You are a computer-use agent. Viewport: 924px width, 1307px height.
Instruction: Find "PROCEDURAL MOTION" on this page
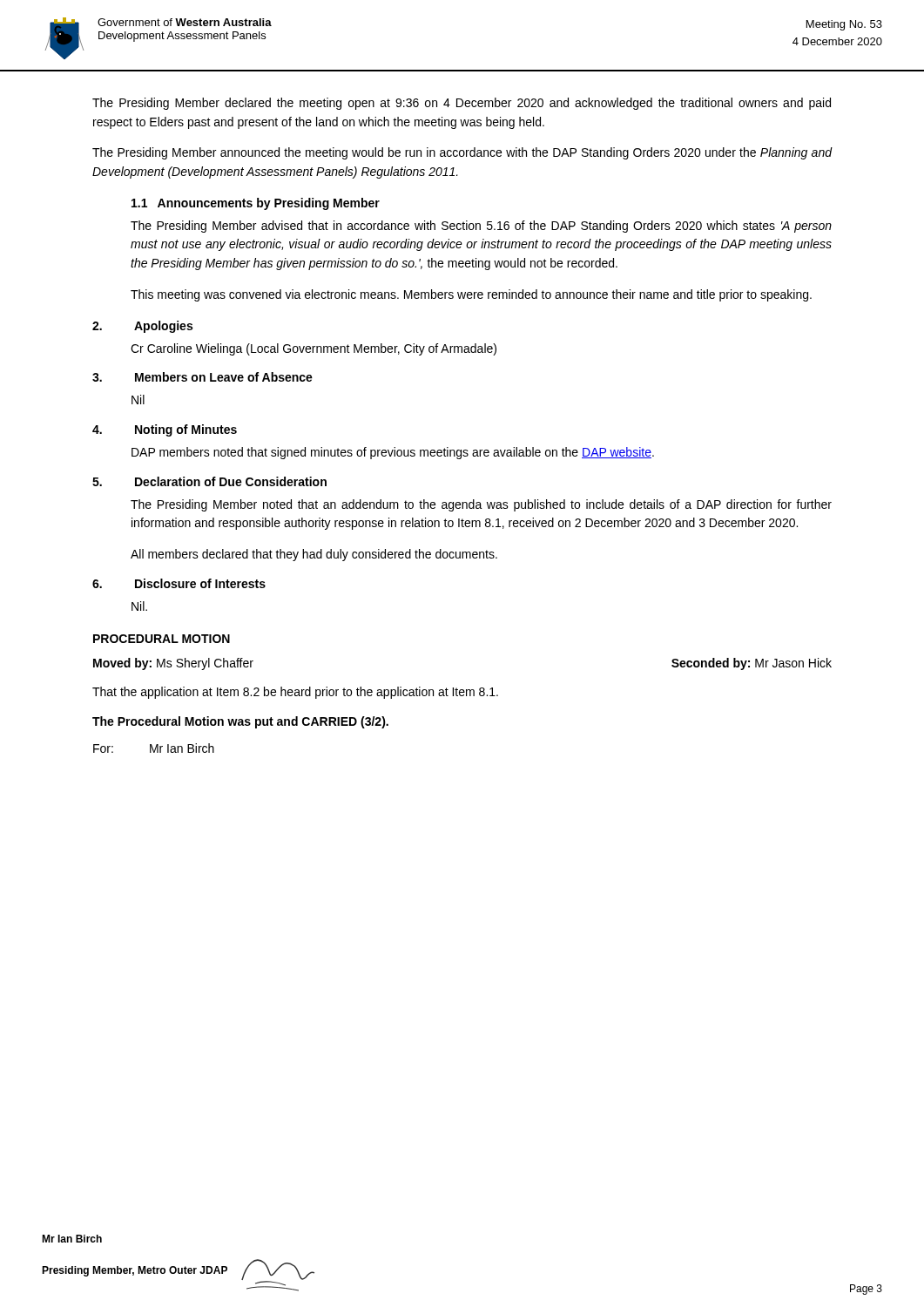(x=161, y=639)
